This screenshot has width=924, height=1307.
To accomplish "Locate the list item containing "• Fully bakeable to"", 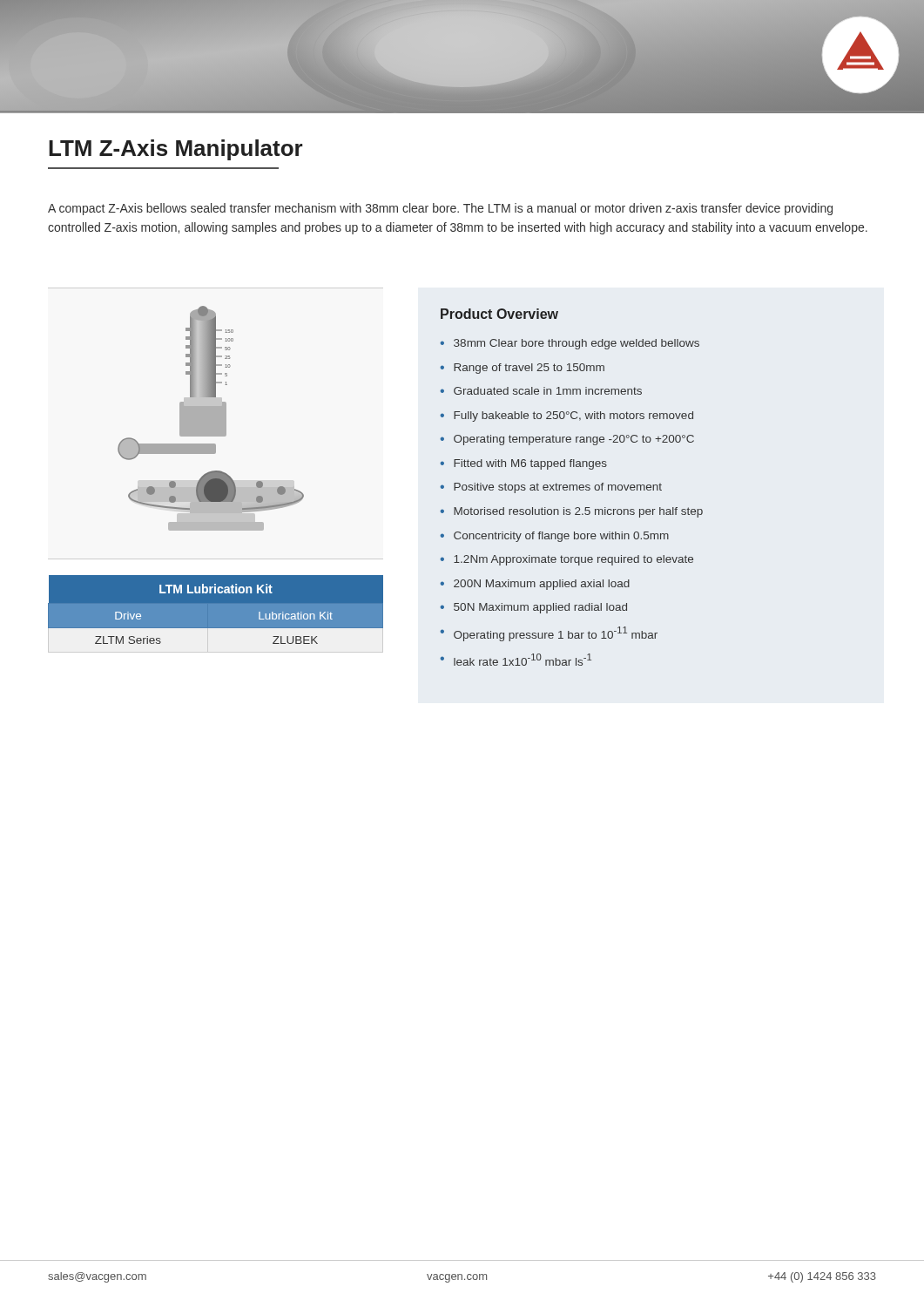I will pos(567,415).
